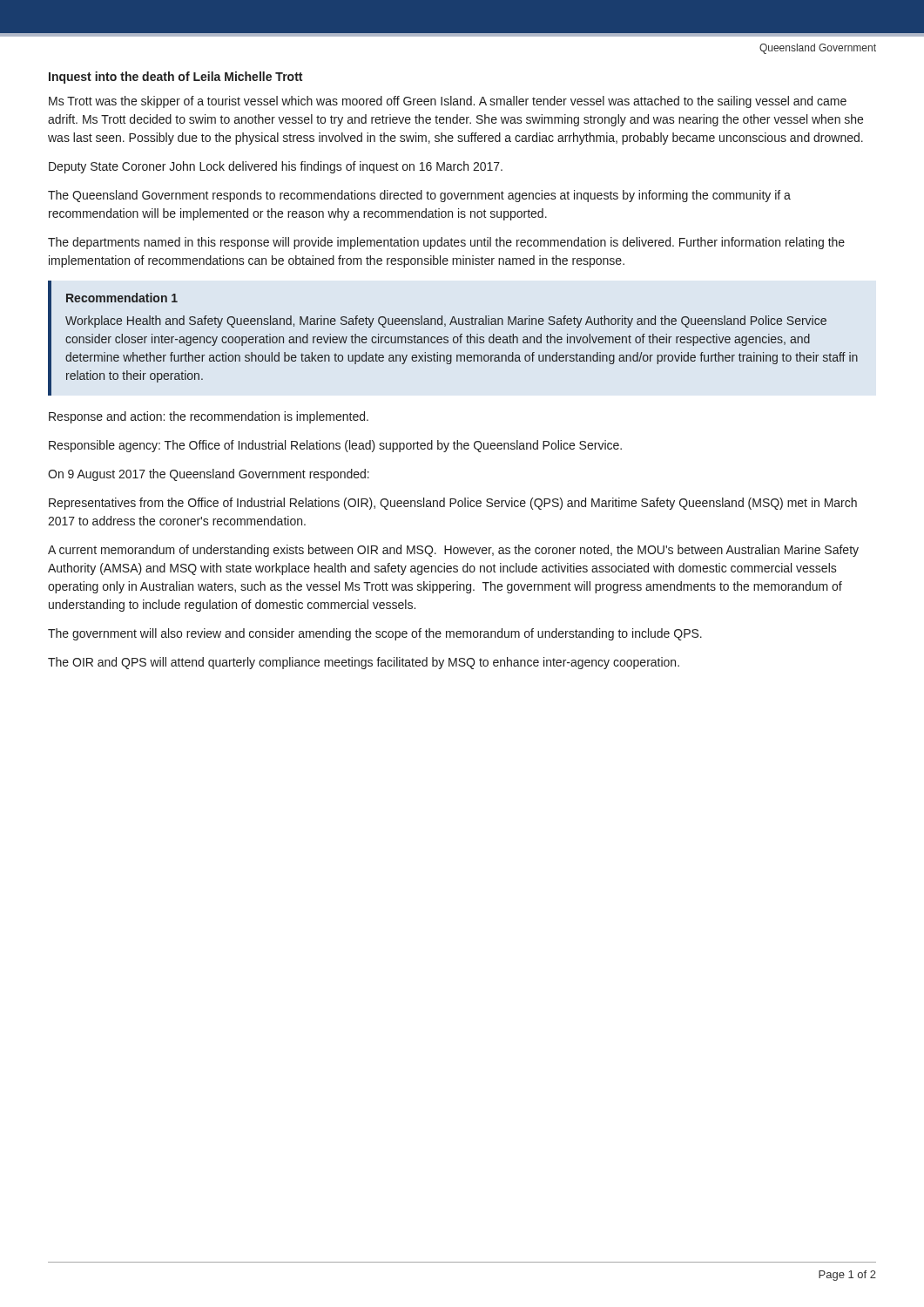
Task: Locate the text block with the text "The Queensland Government responds to recommendations"
Action: point(419,204)
